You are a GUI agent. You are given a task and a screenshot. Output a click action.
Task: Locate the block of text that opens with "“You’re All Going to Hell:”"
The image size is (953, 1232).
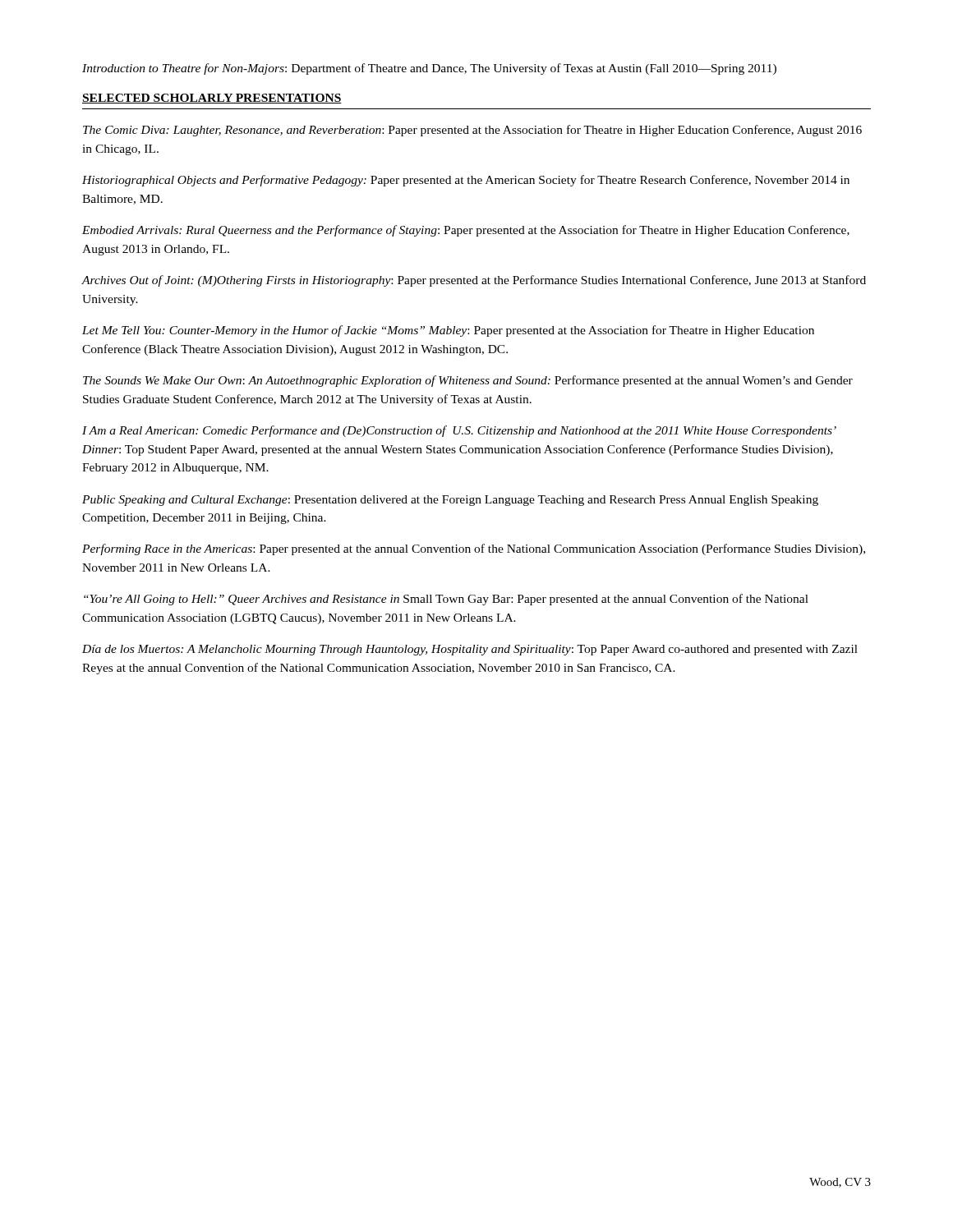pyautogui.click(x=445, y=608)
